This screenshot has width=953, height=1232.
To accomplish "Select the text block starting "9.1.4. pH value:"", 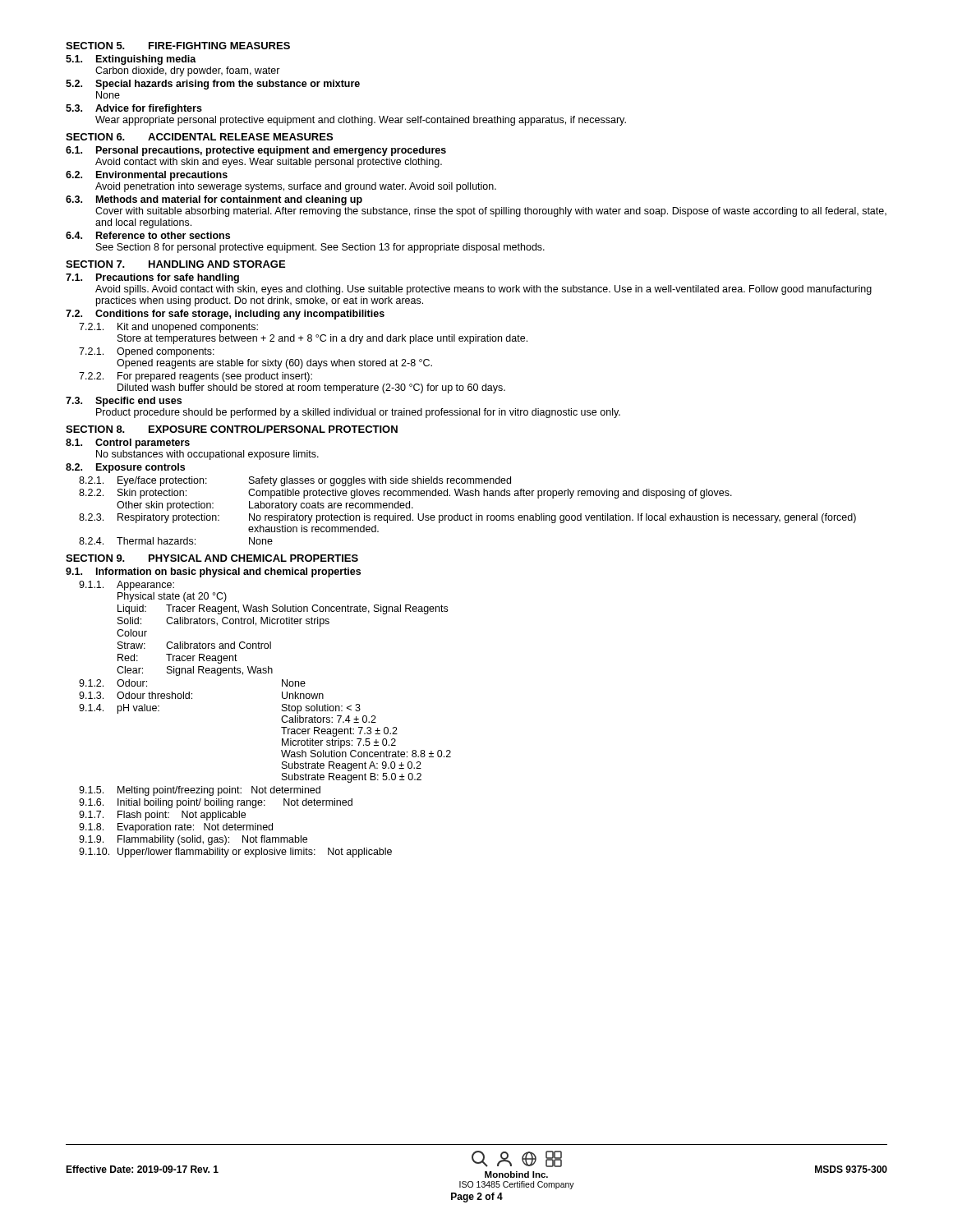I will tap(90, 708).
